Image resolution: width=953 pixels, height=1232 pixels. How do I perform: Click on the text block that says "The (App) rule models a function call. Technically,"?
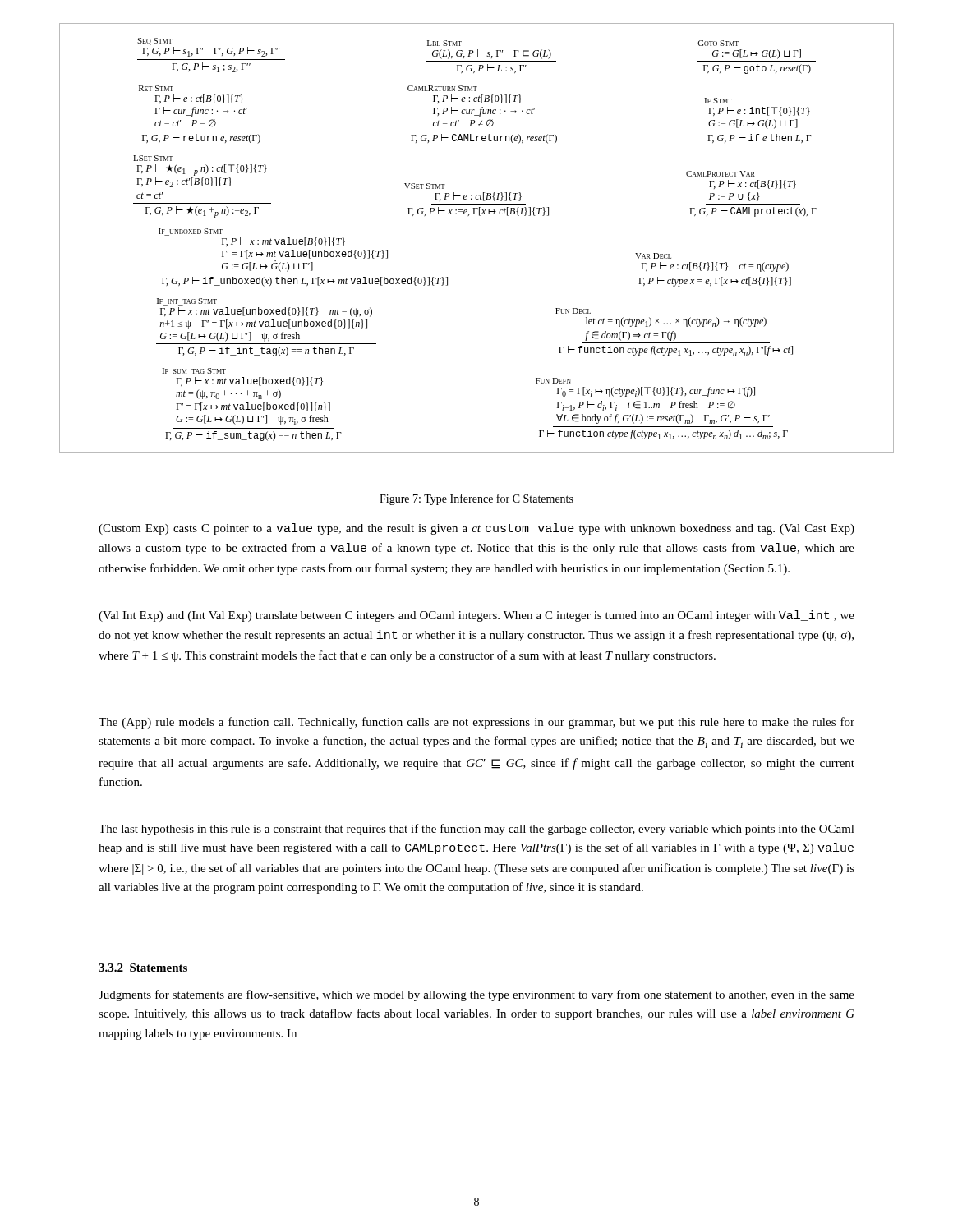(x=476, y=752)
